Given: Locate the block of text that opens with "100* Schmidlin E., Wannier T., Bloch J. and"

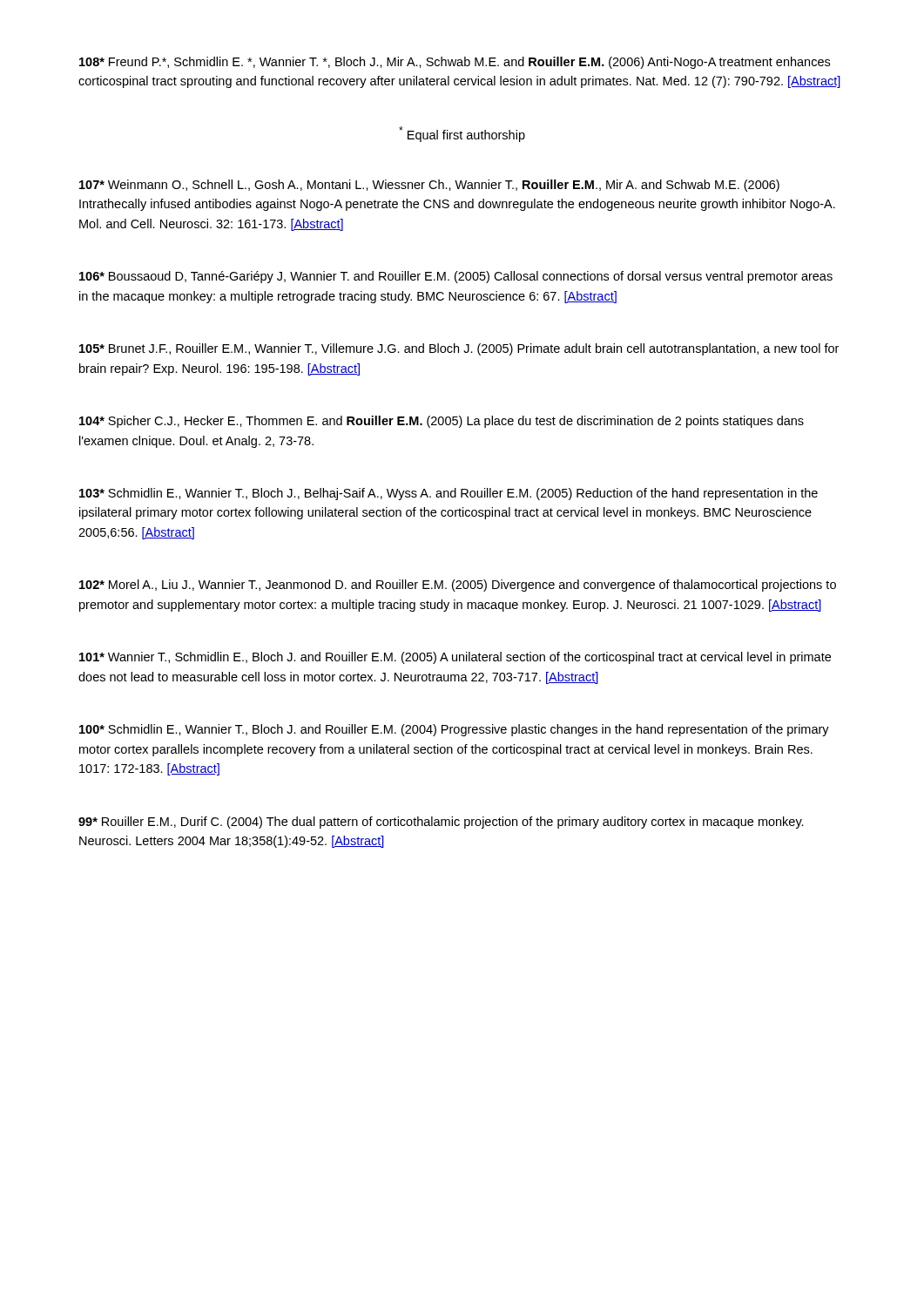Looking at the screenshot, I should (462, 749).
